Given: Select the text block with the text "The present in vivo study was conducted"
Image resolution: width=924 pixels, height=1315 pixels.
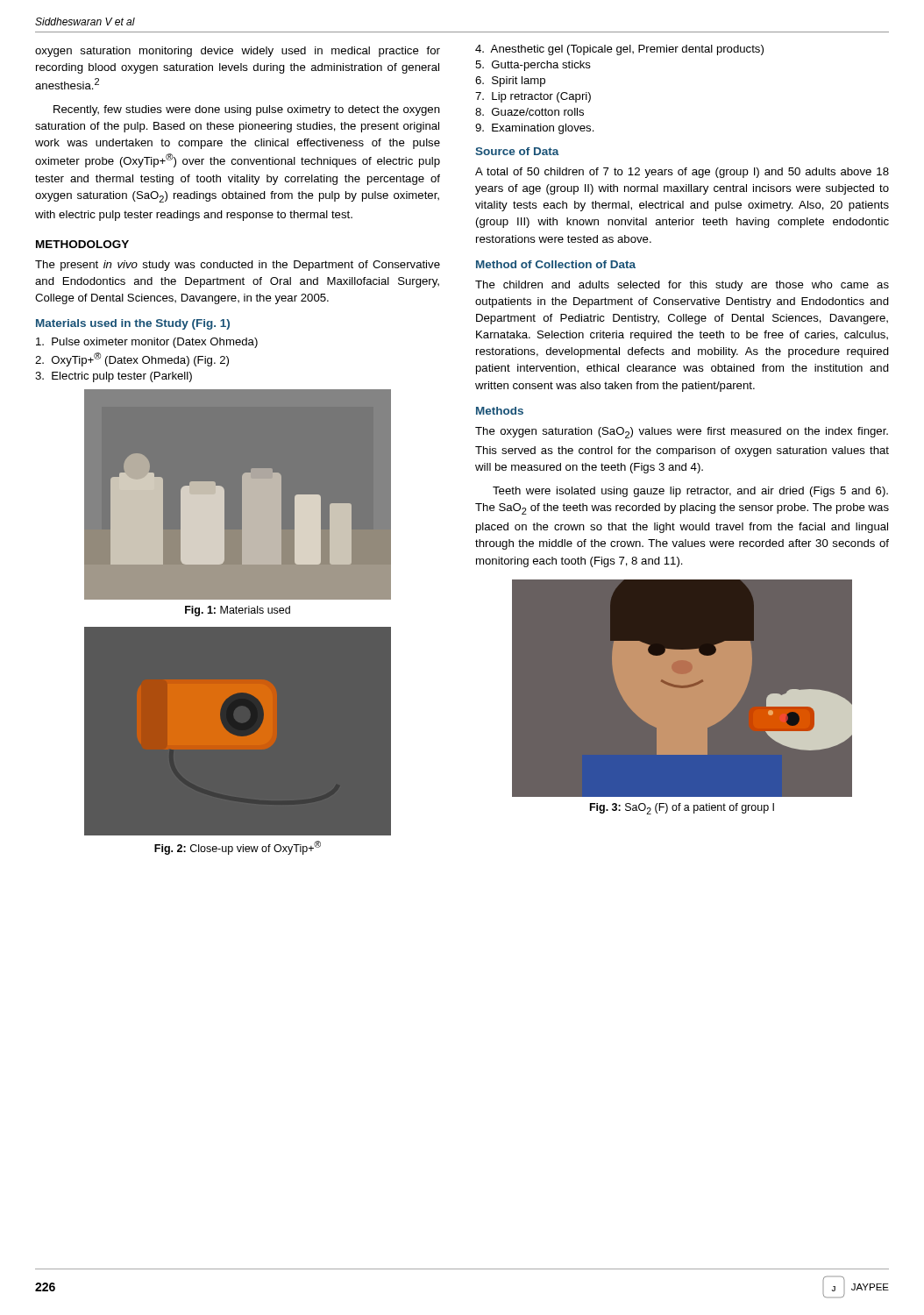Looking at the screenshot, I should (238, 281).
